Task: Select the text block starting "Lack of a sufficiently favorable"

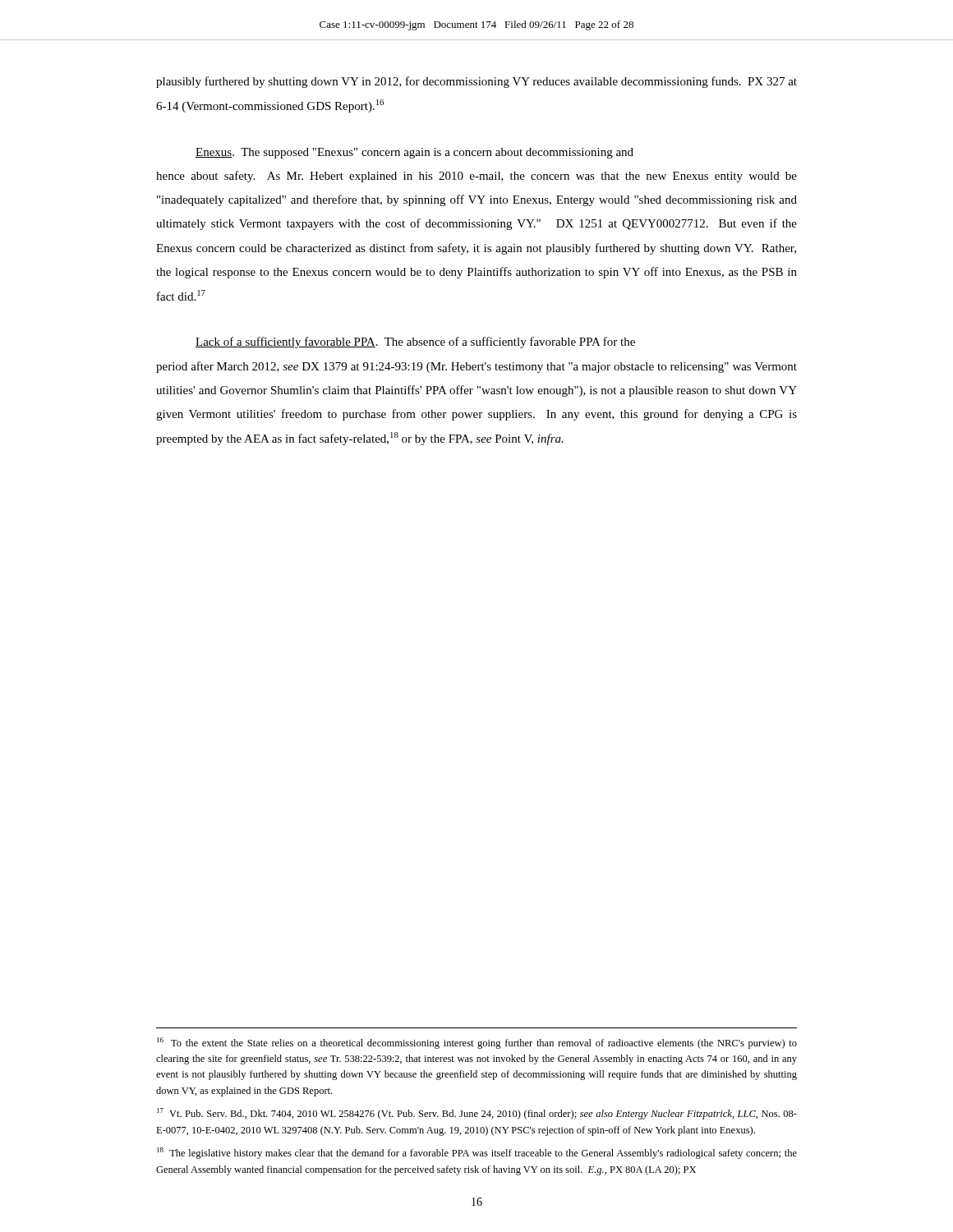Action: pos(476,388)
